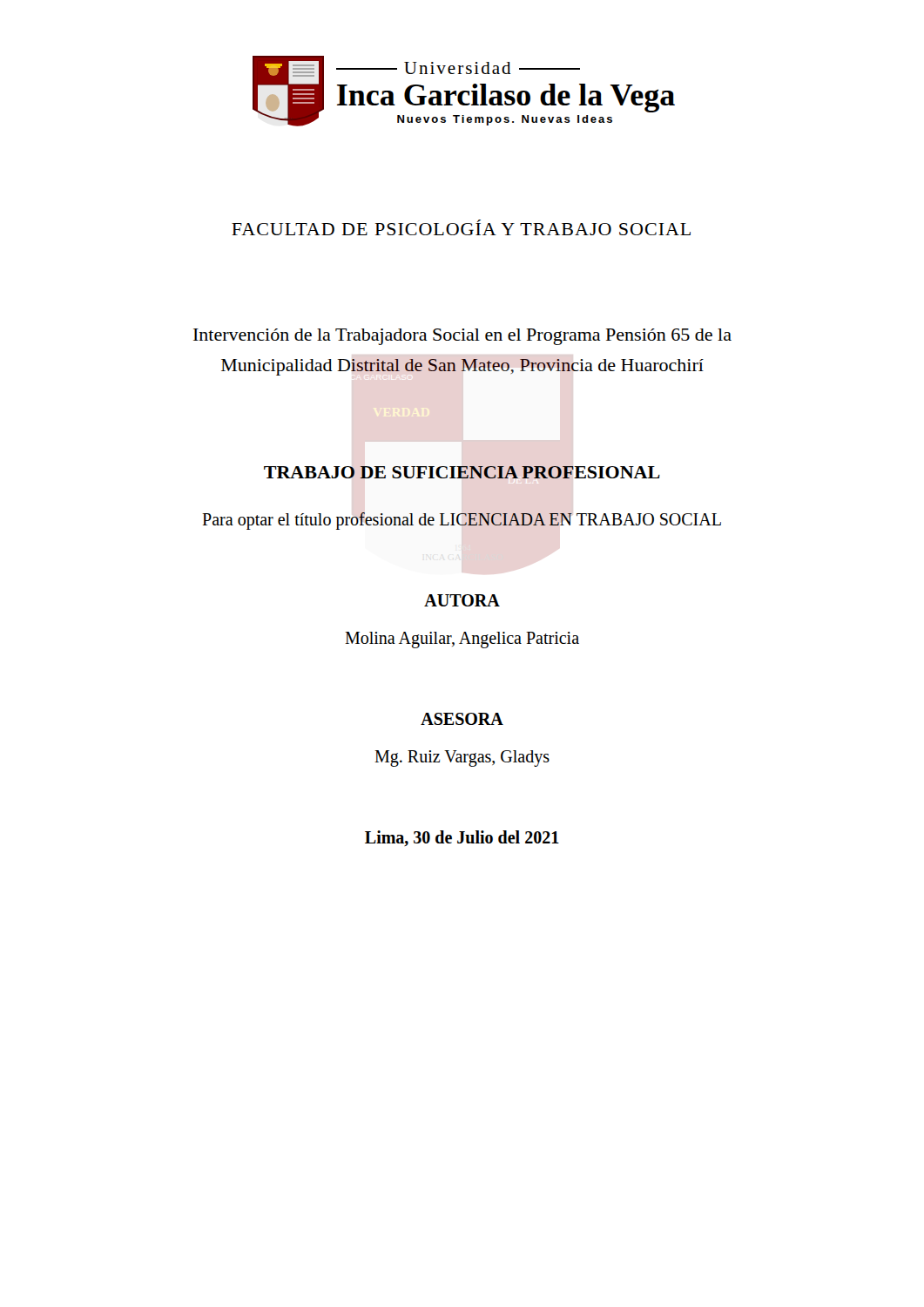Click on the logo
Image resolution: width=924 pixels, height=1307 pixels.
462,91
